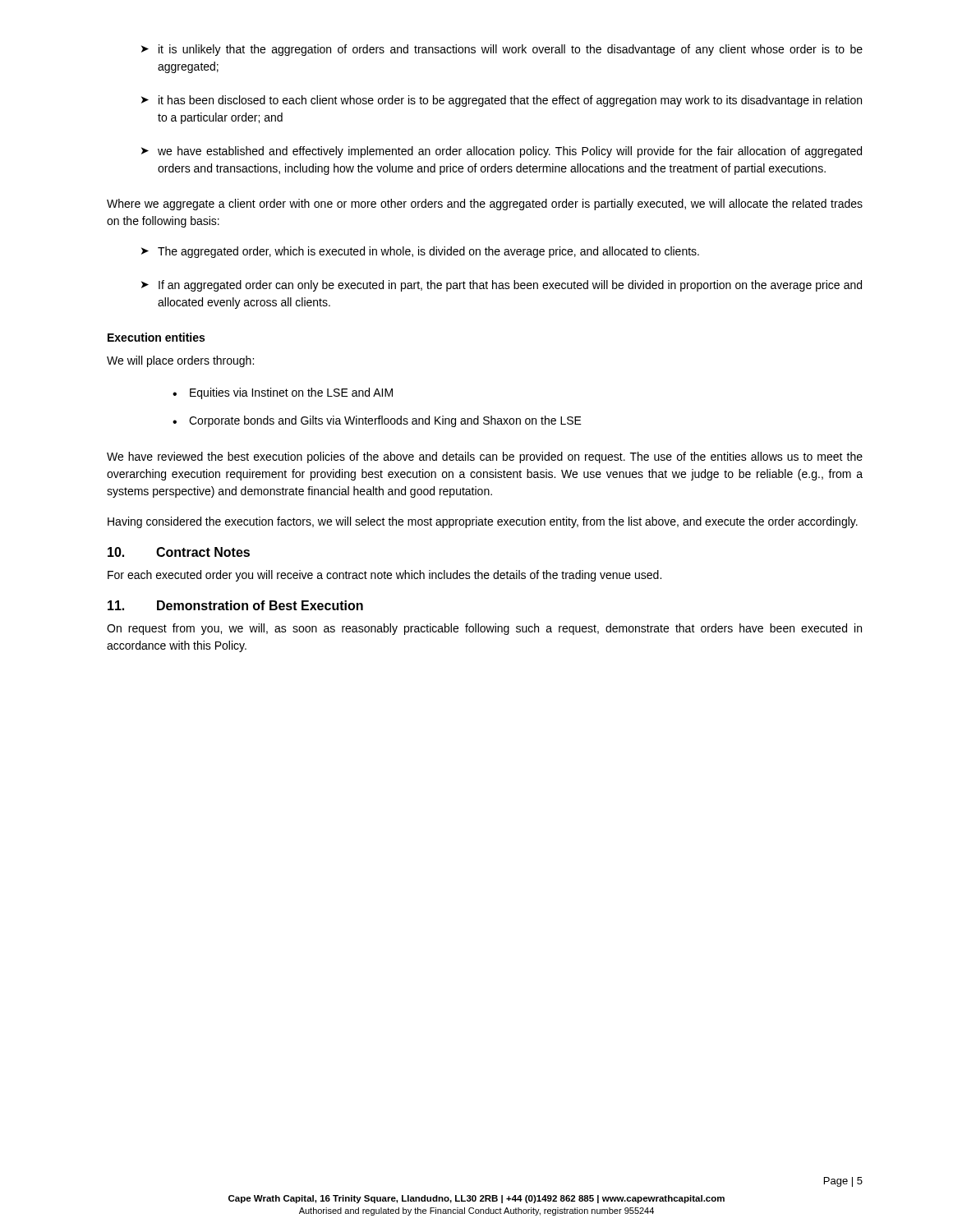Where is the passage that starts "➤ The aggregated order,"?
953x1232 pixels.
click(501, 252)
